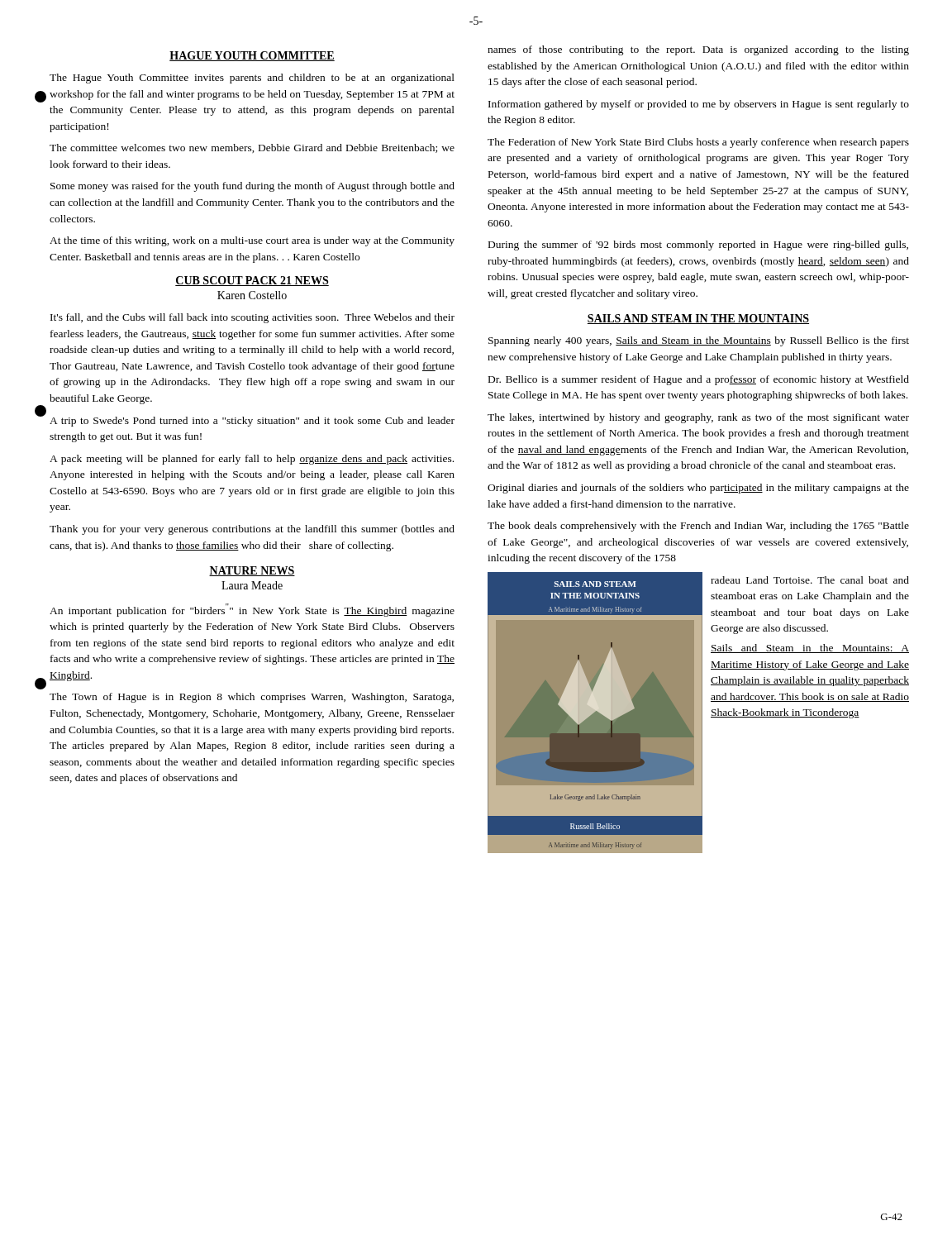Click on the passage starting "Thank you for your very generous"

(252, 537)
